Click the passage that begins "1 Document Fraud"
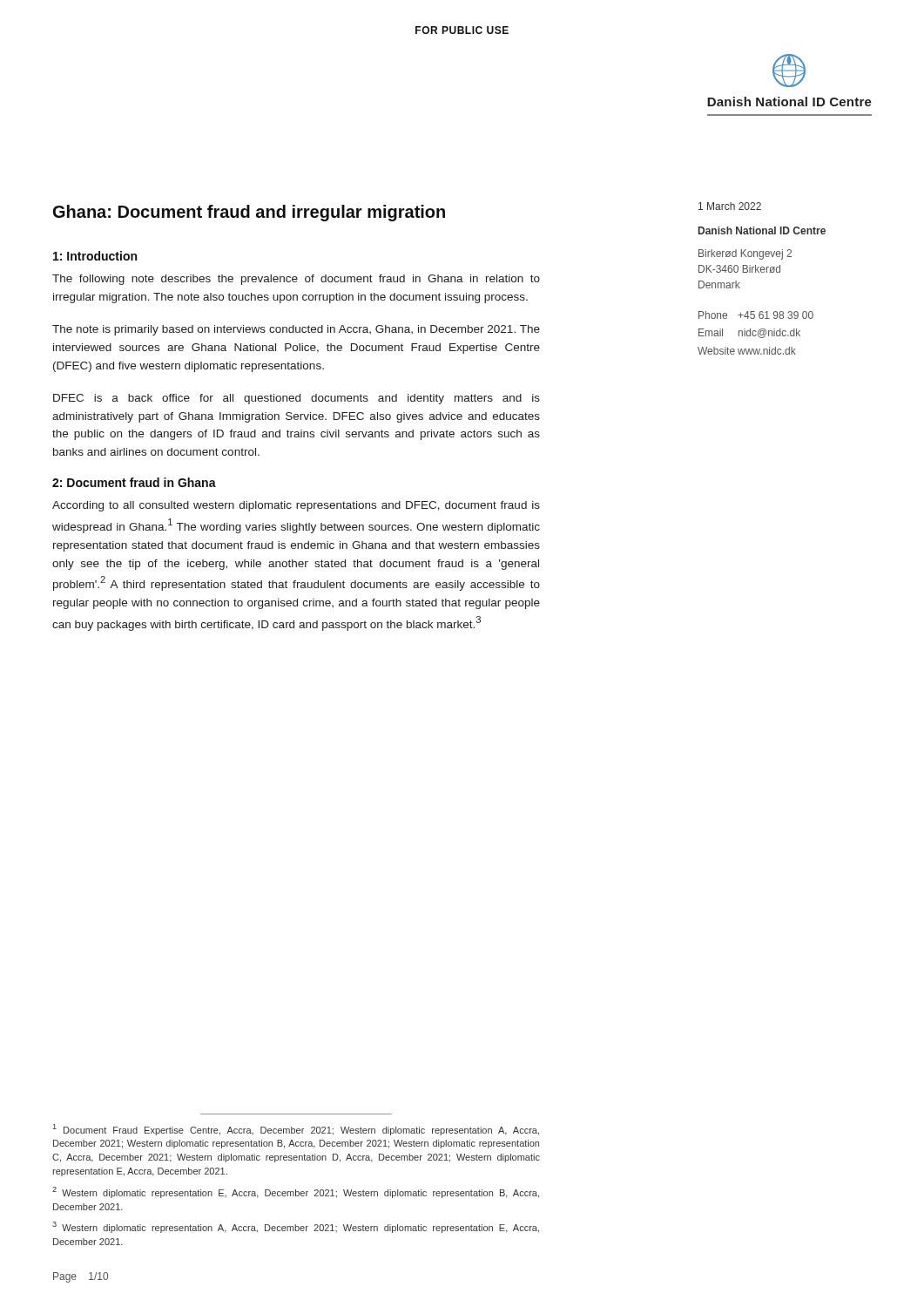The width and height of the screenshot is (924, 1307). click(296, 1149)
